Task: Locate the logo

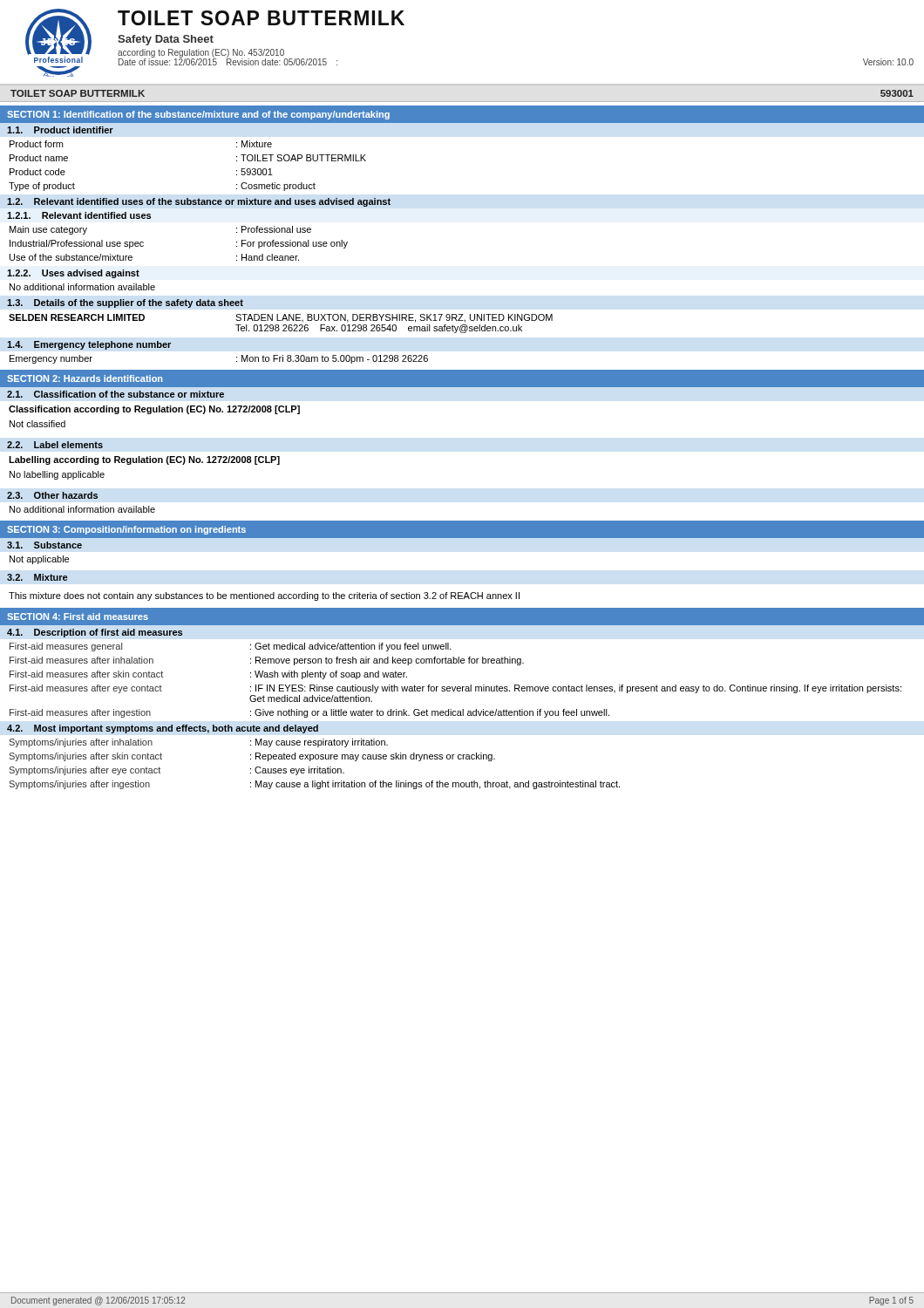Action: pos(61,43)
